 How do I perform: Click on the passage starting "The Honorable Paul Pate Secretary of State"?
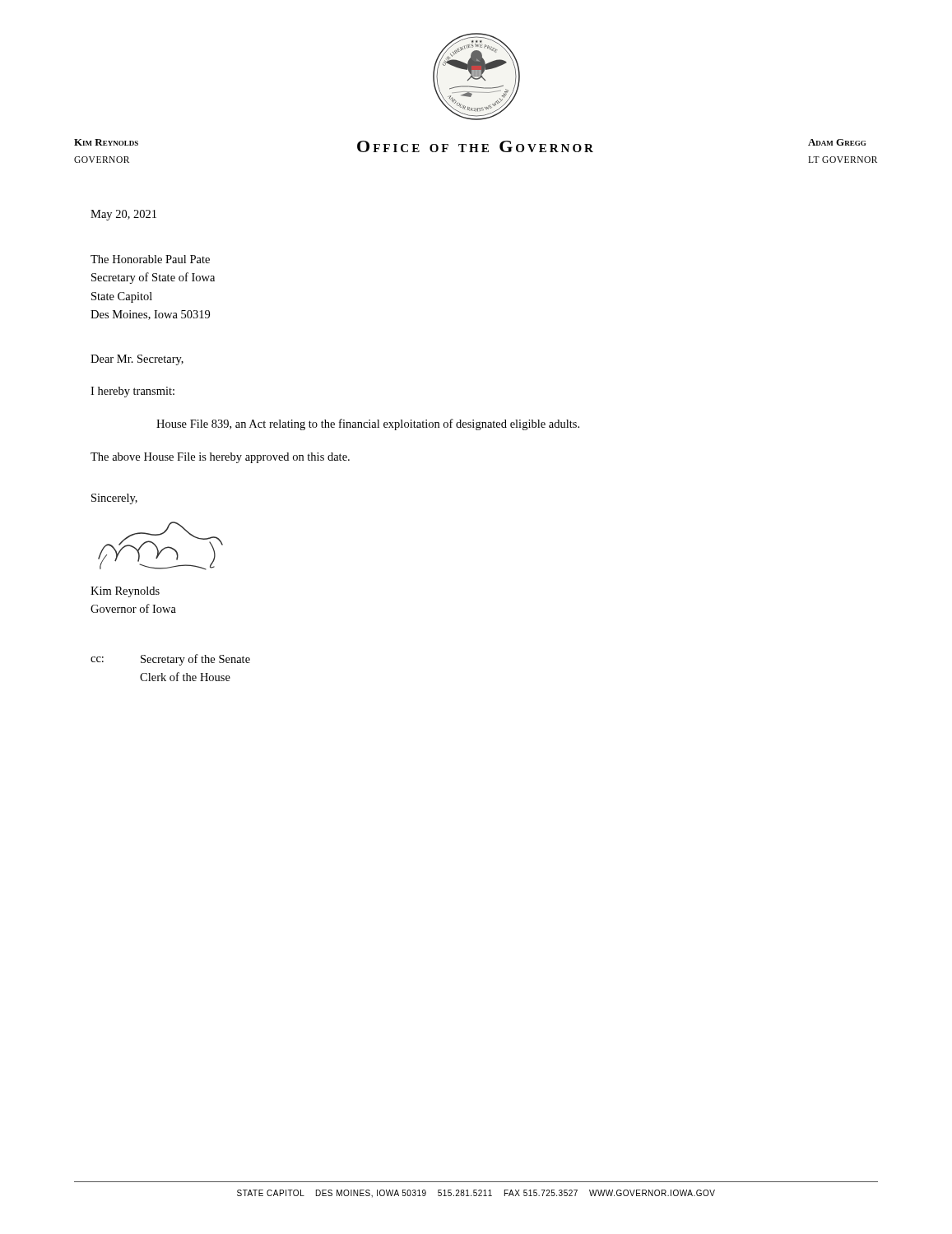[153, 287]
